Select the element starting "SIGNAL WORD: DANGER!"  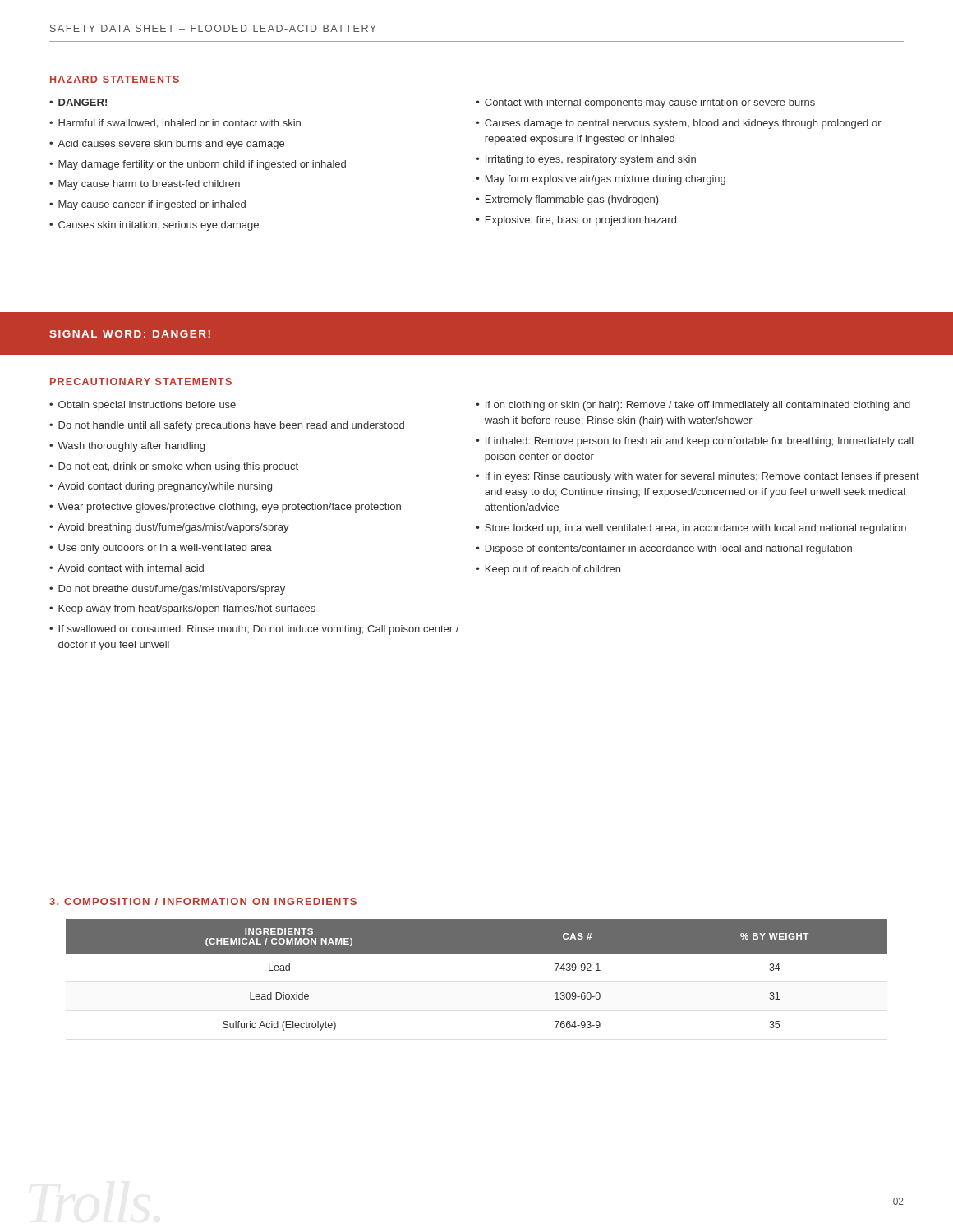[x=131, y=334]
